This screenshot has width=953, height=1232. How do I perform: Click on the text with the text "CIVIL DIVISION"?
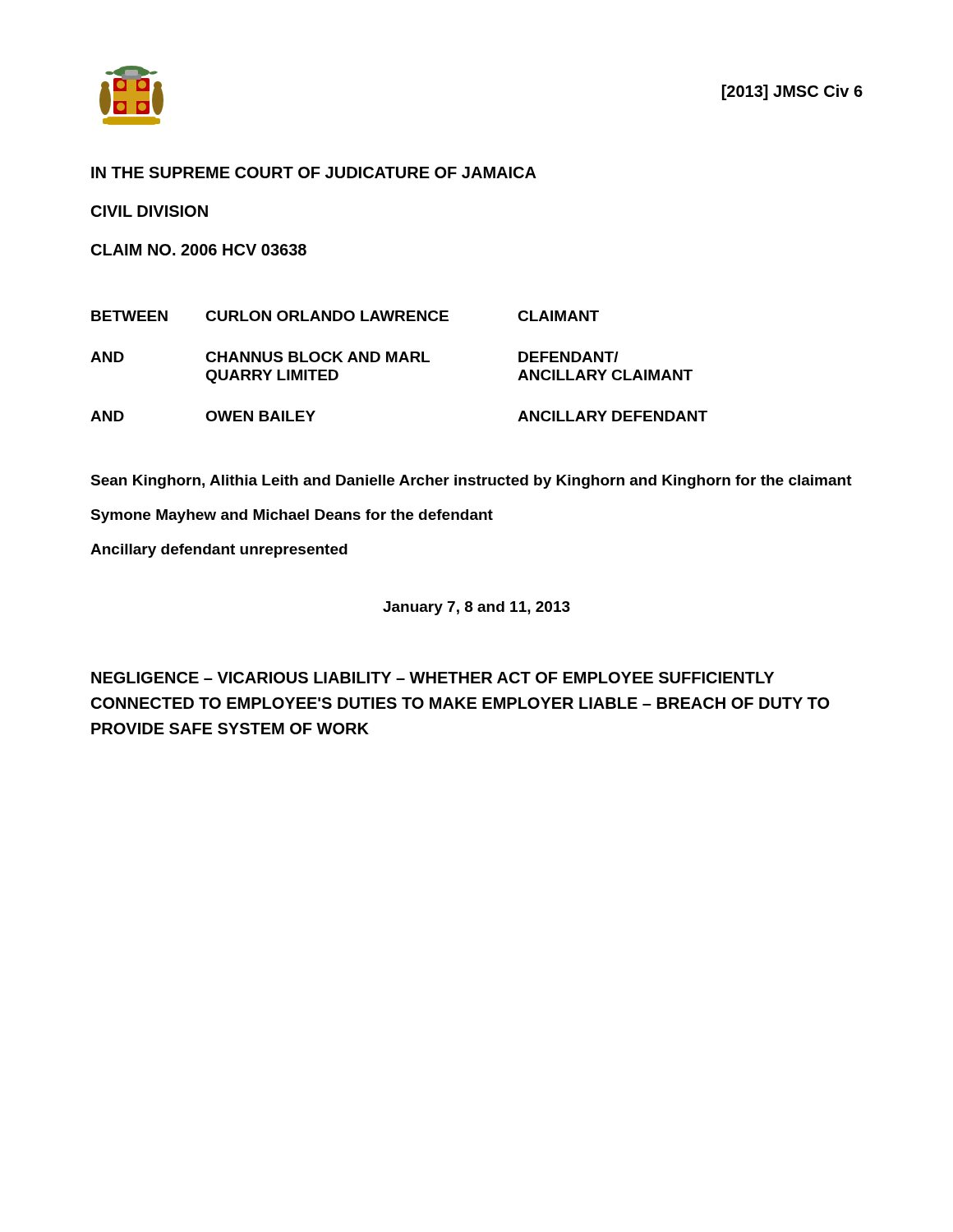pos(150,211)
